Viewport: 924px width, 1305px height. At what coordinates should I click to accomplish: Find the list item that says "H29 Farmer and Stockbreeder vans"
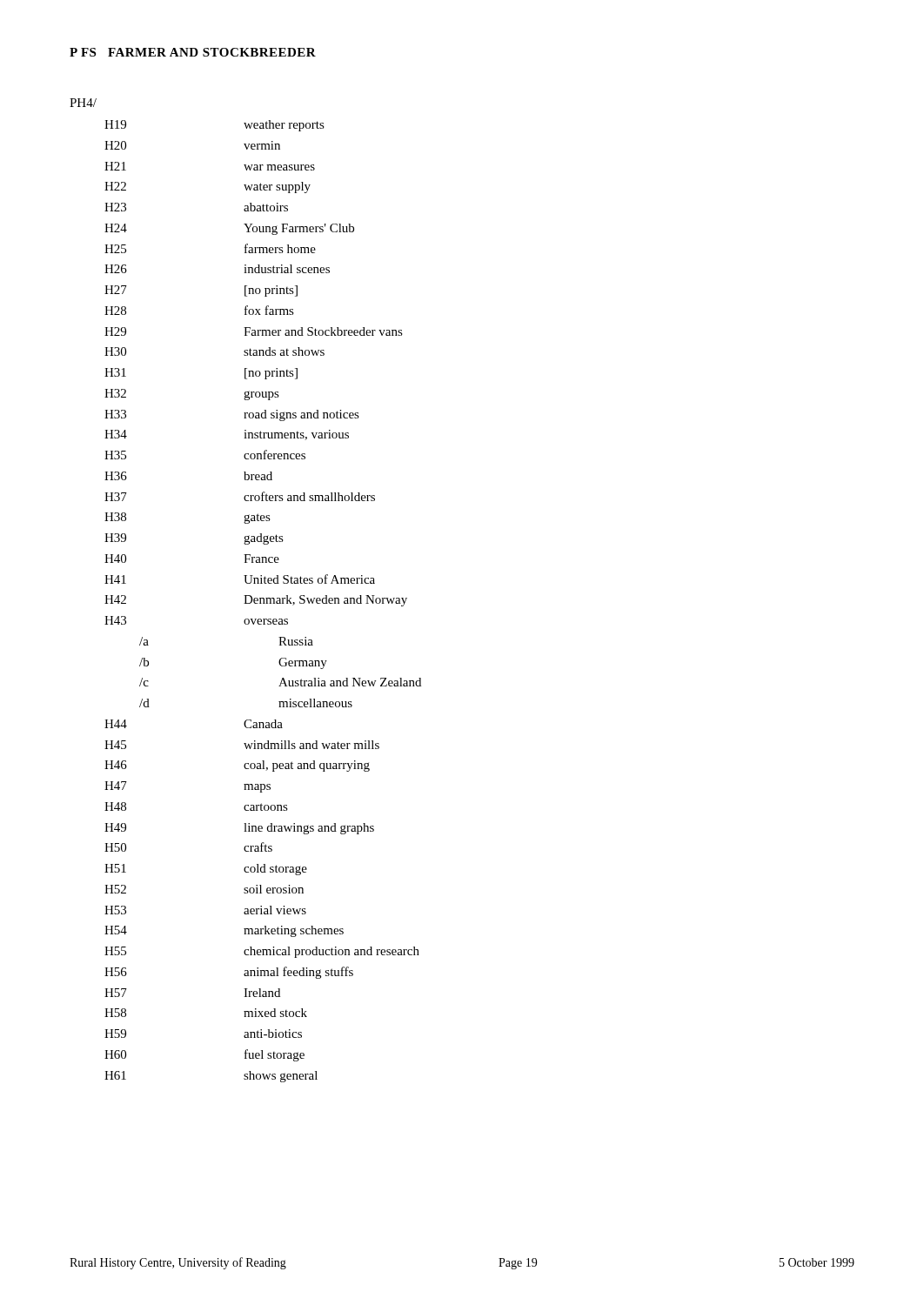point(254,331)
